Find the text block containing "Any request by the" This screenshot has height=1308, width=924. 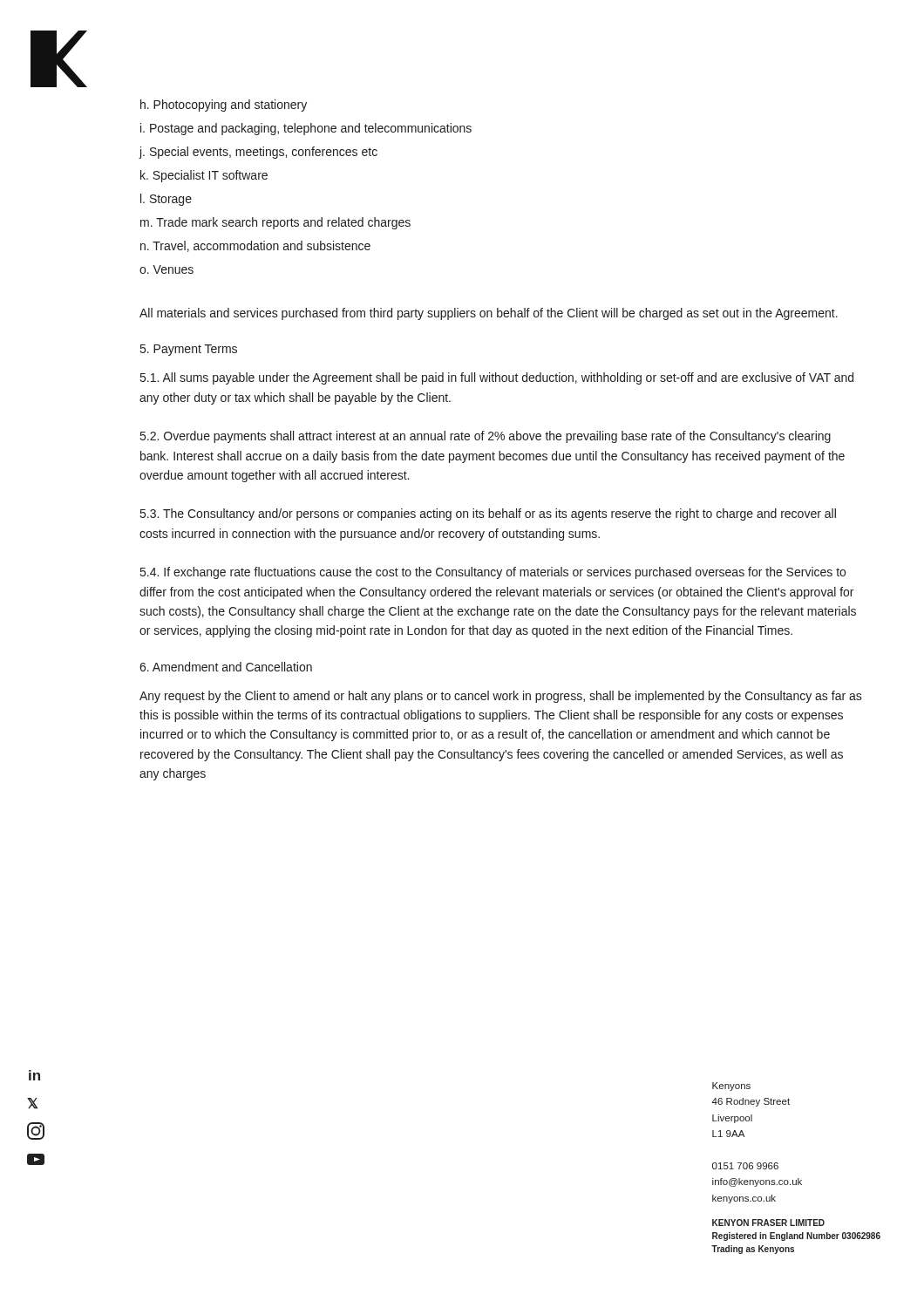pyautogui.click(x=501, y=735)
